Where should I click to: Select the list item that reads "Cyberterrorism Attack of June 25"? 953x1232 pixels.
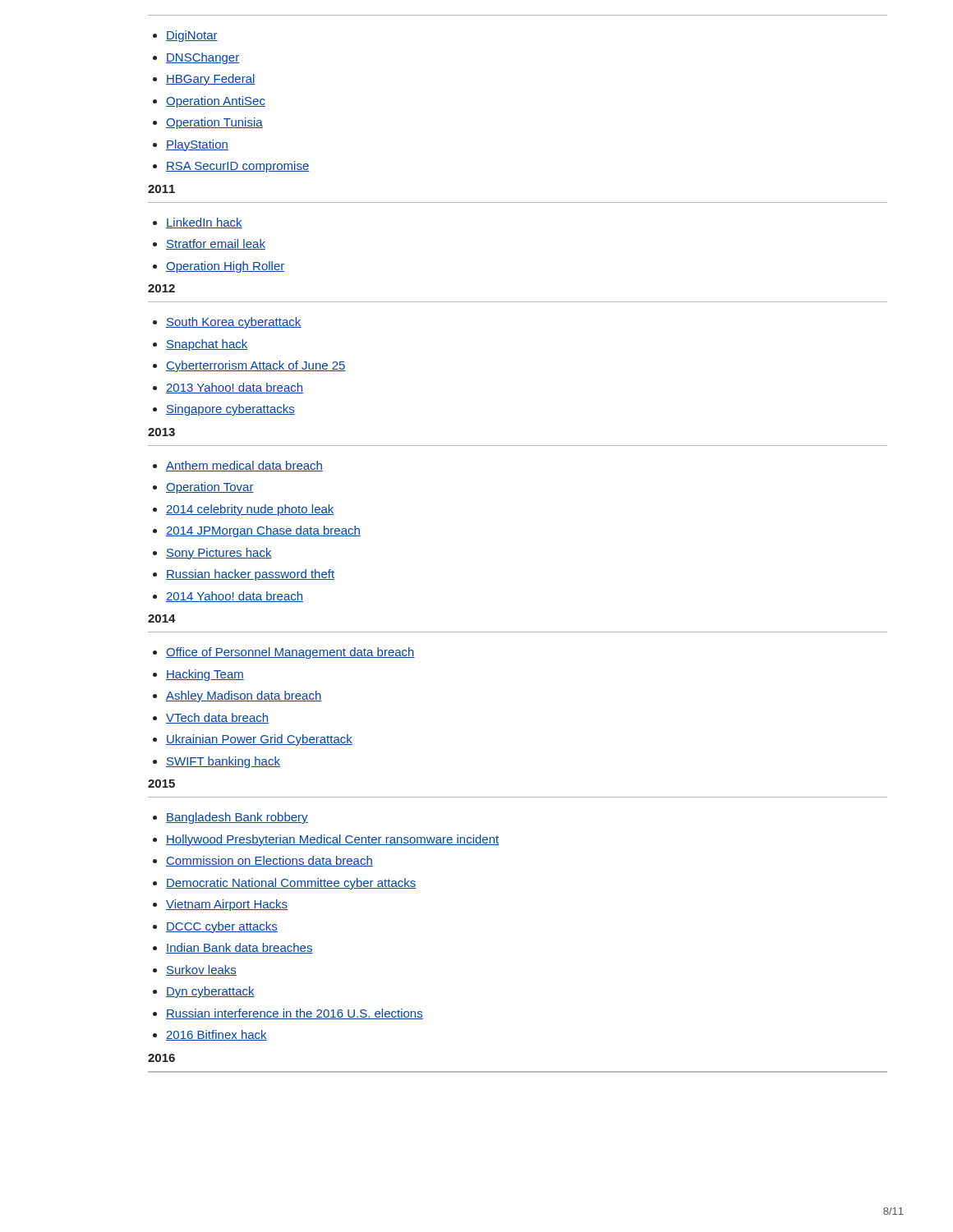(256, 365)
